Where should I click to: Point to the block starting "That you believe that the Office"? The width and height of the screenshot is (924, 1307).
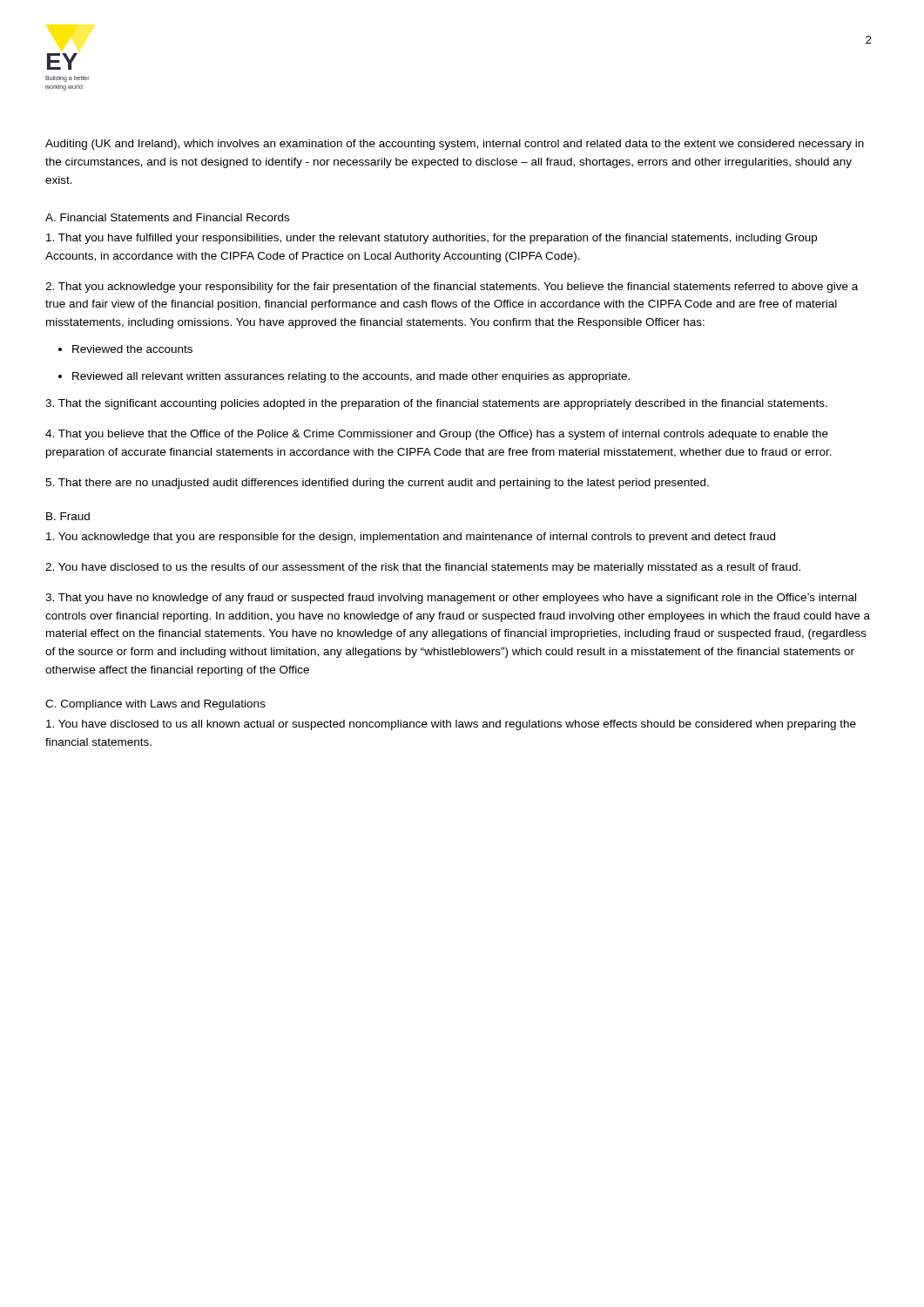[439, 443]
